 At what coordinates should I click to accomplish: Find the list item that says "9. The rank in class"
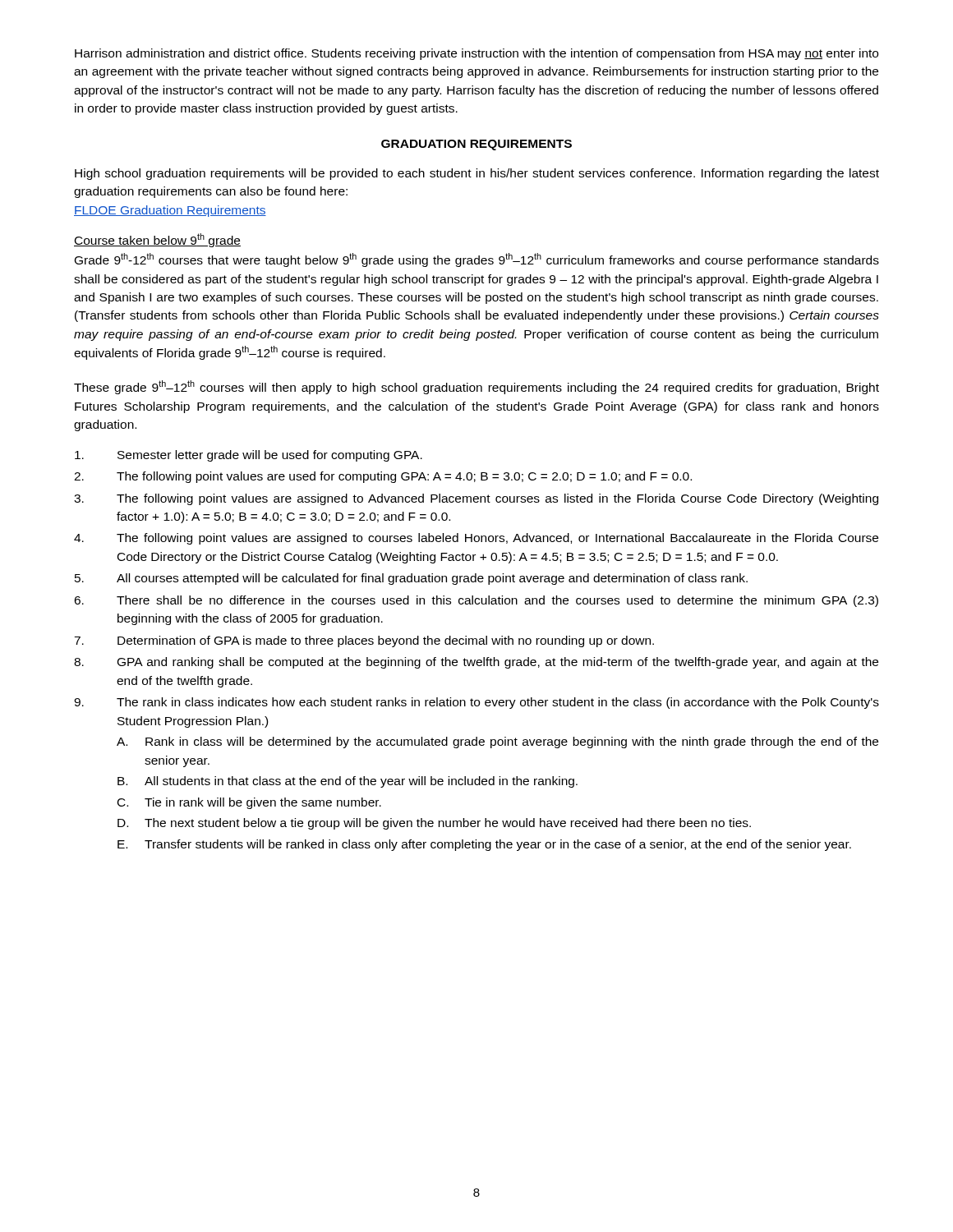click(x=476, y=774)
